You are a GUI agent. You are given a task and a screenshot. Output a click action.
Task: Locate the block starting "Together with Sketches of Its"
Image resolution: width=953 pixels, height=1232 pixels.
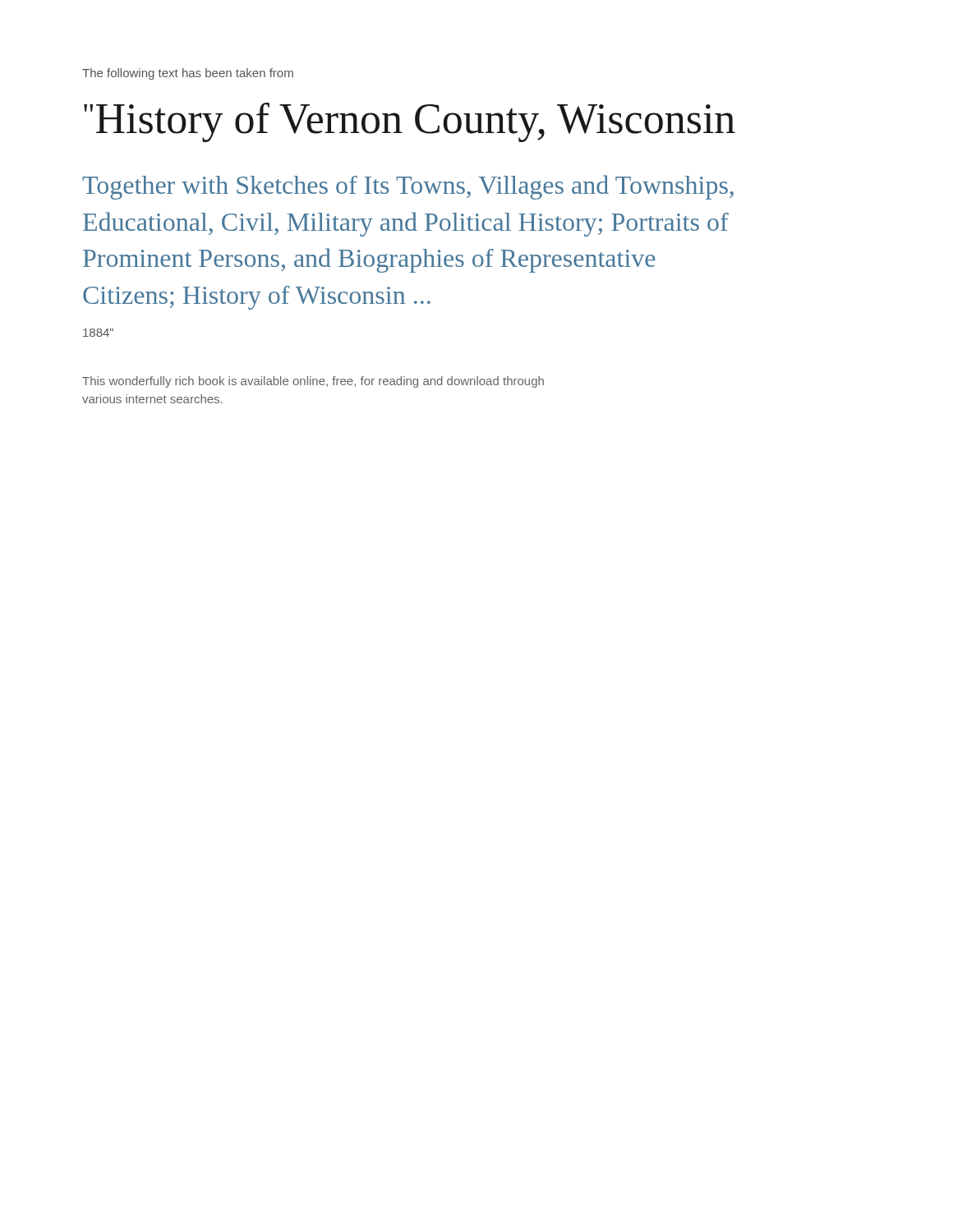476,240
